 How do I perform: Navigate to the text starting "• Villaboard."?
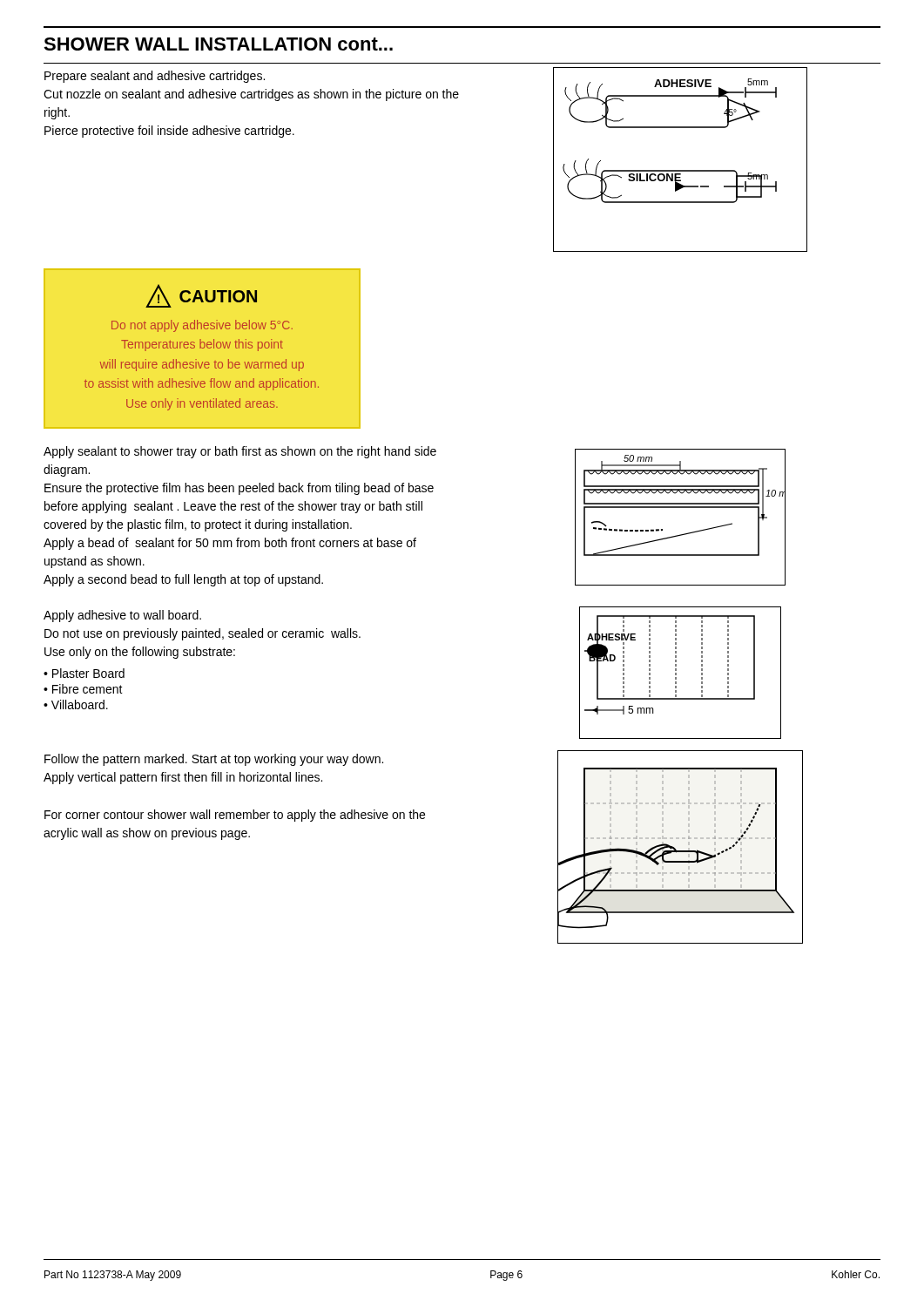tap(76, 705)
